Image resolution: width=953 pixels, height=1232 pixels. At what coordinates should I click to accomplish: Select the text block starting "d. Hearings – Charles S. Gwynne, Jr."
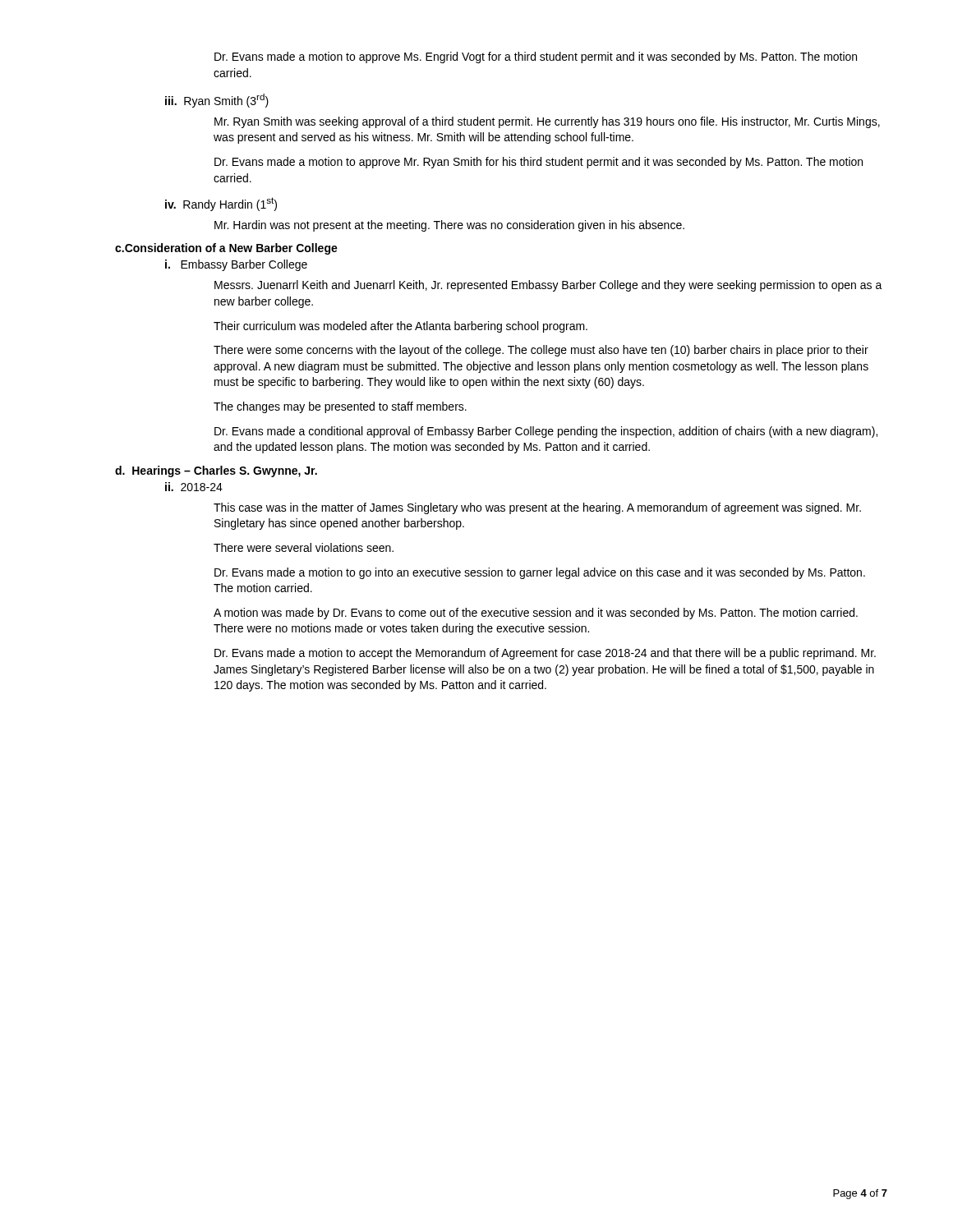(216, 470)
